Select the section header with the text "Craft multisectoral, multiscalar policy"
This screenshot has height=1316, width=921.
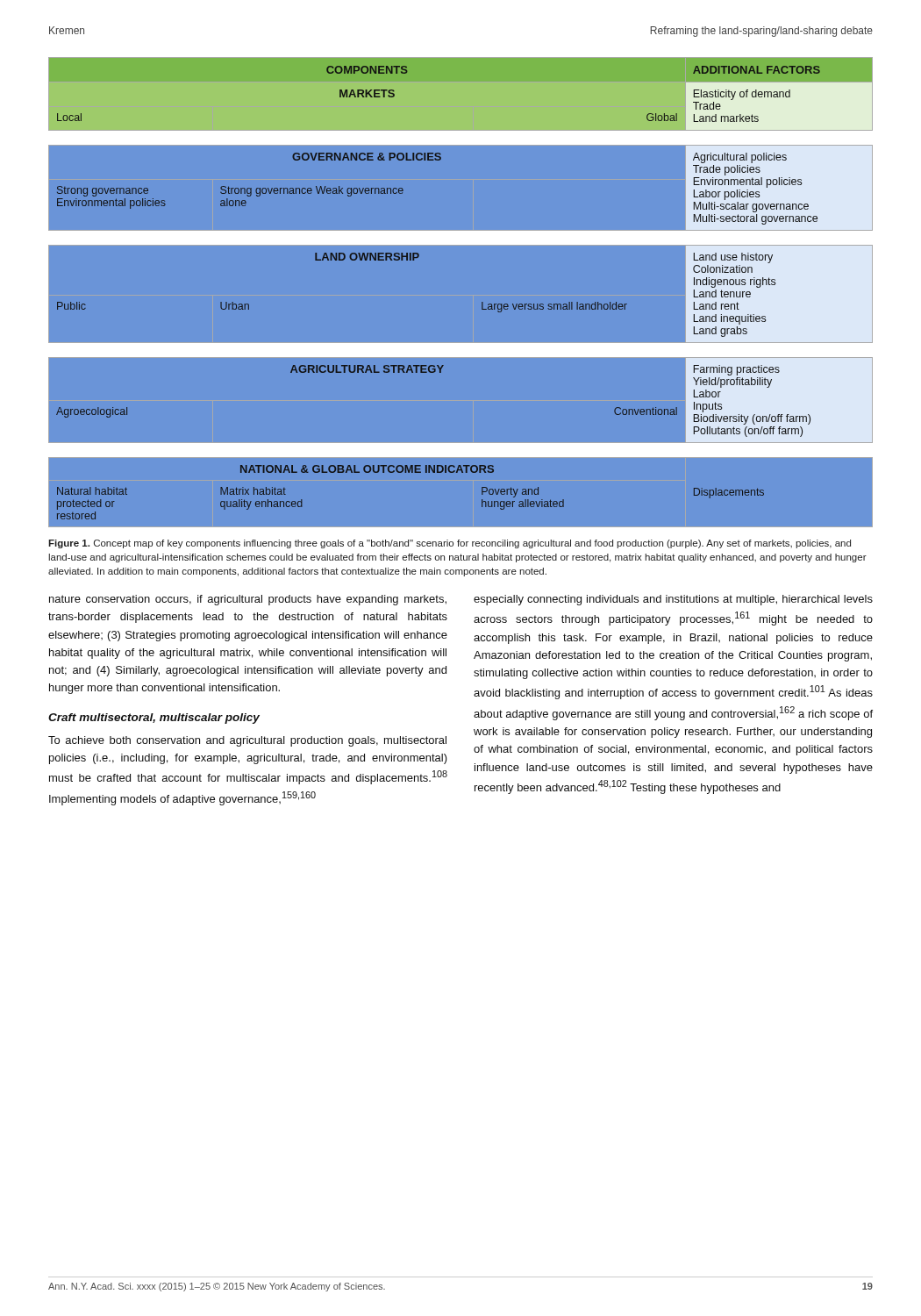coord(154,717)
